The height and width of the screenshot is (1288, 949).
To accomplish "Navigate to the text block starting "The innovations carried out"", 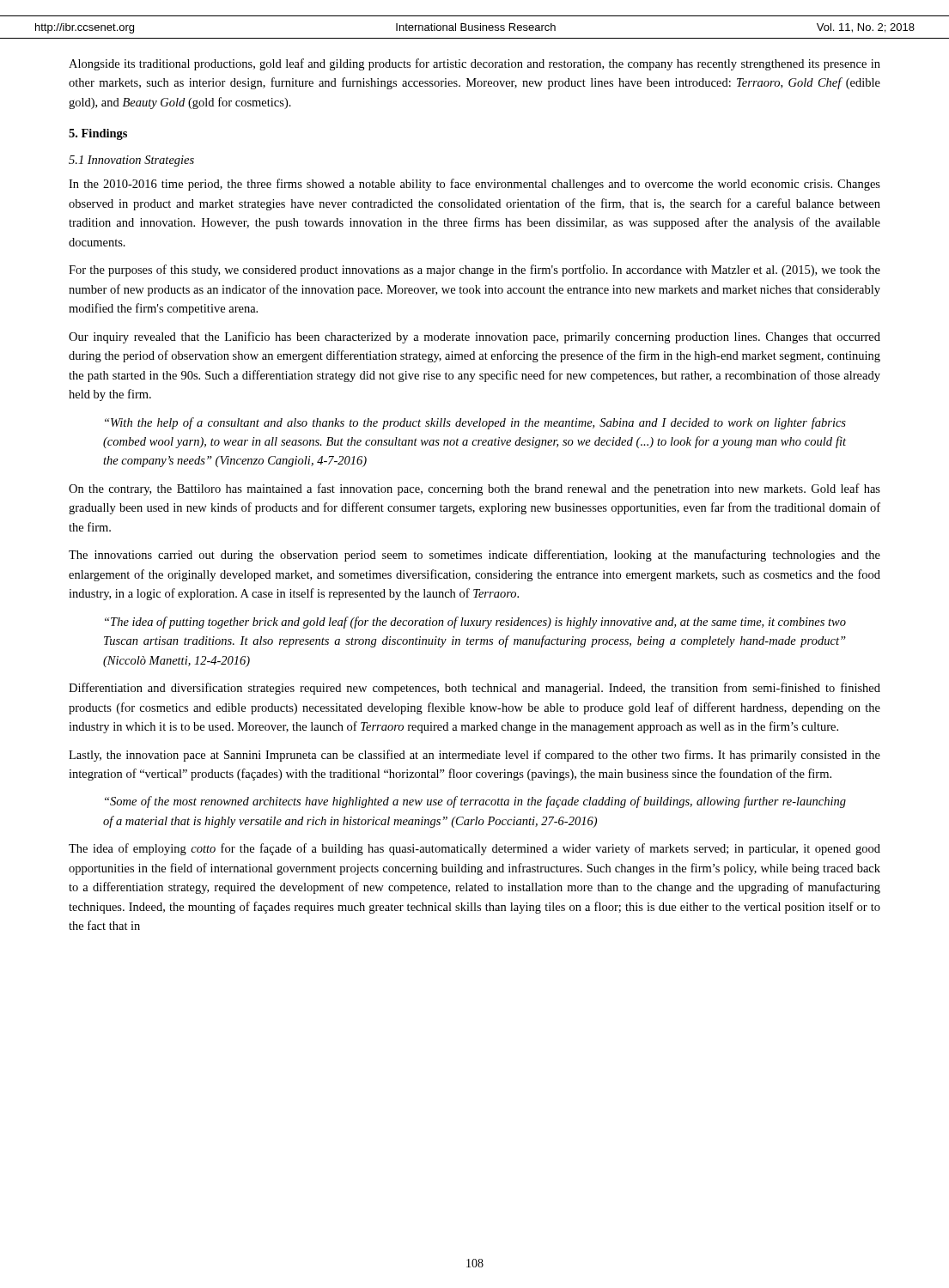I will tap(474, 574).
